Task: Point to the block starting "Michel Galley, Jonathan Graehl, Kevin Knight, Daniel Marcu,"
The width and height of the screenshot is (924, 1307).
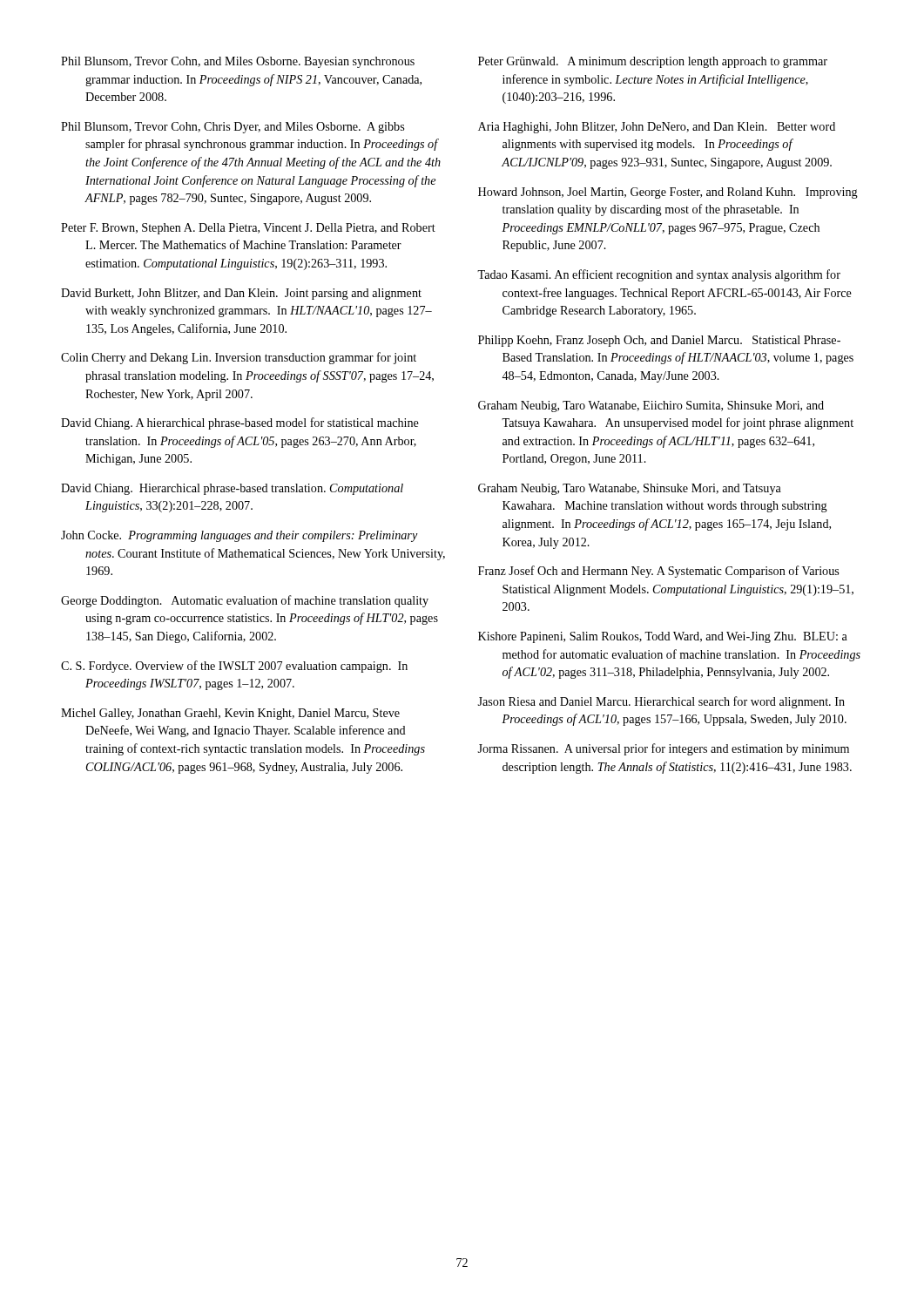Action: (x=243, y=740)
